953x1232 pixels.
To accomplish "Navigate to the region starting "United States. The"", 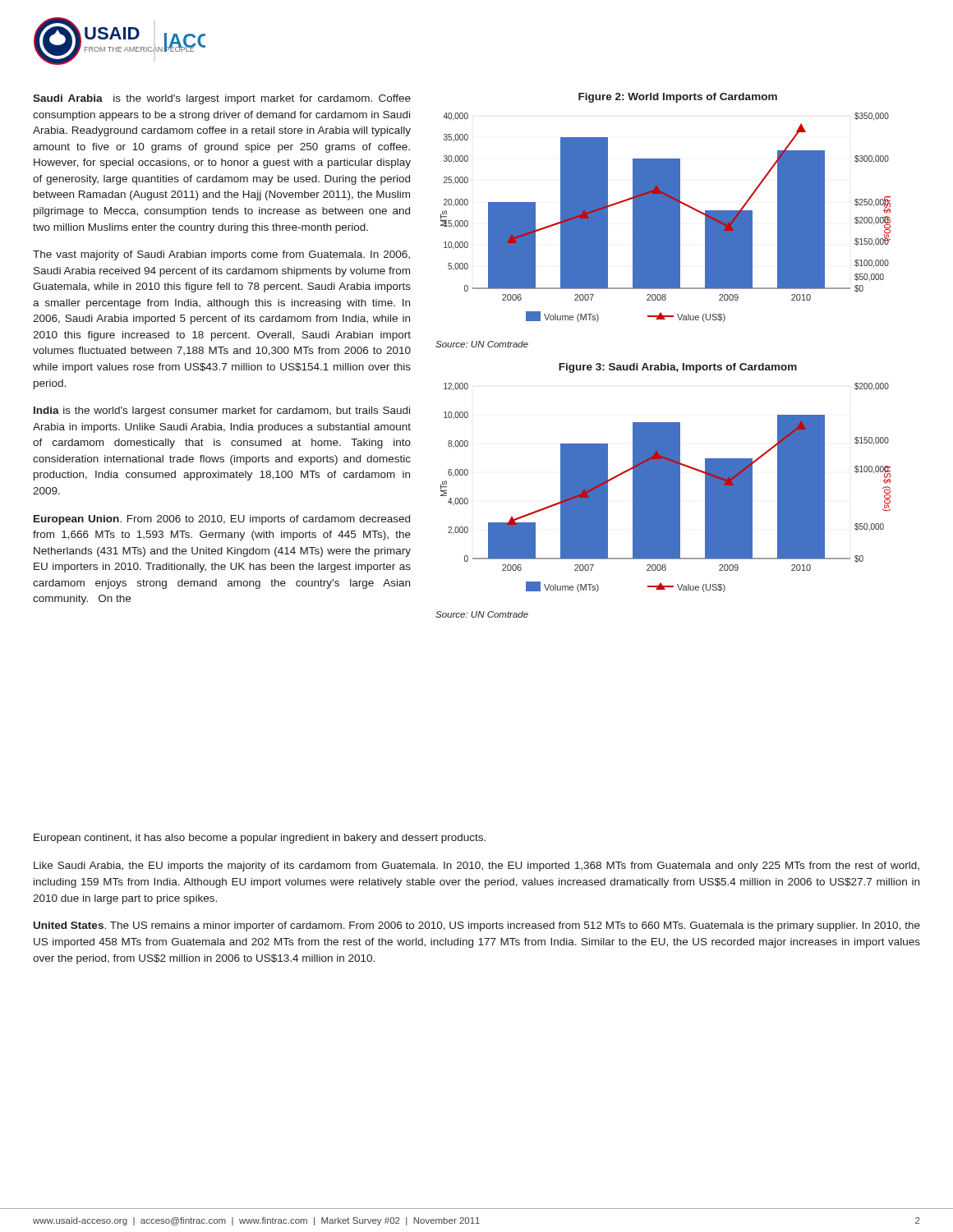I will 476,942.
